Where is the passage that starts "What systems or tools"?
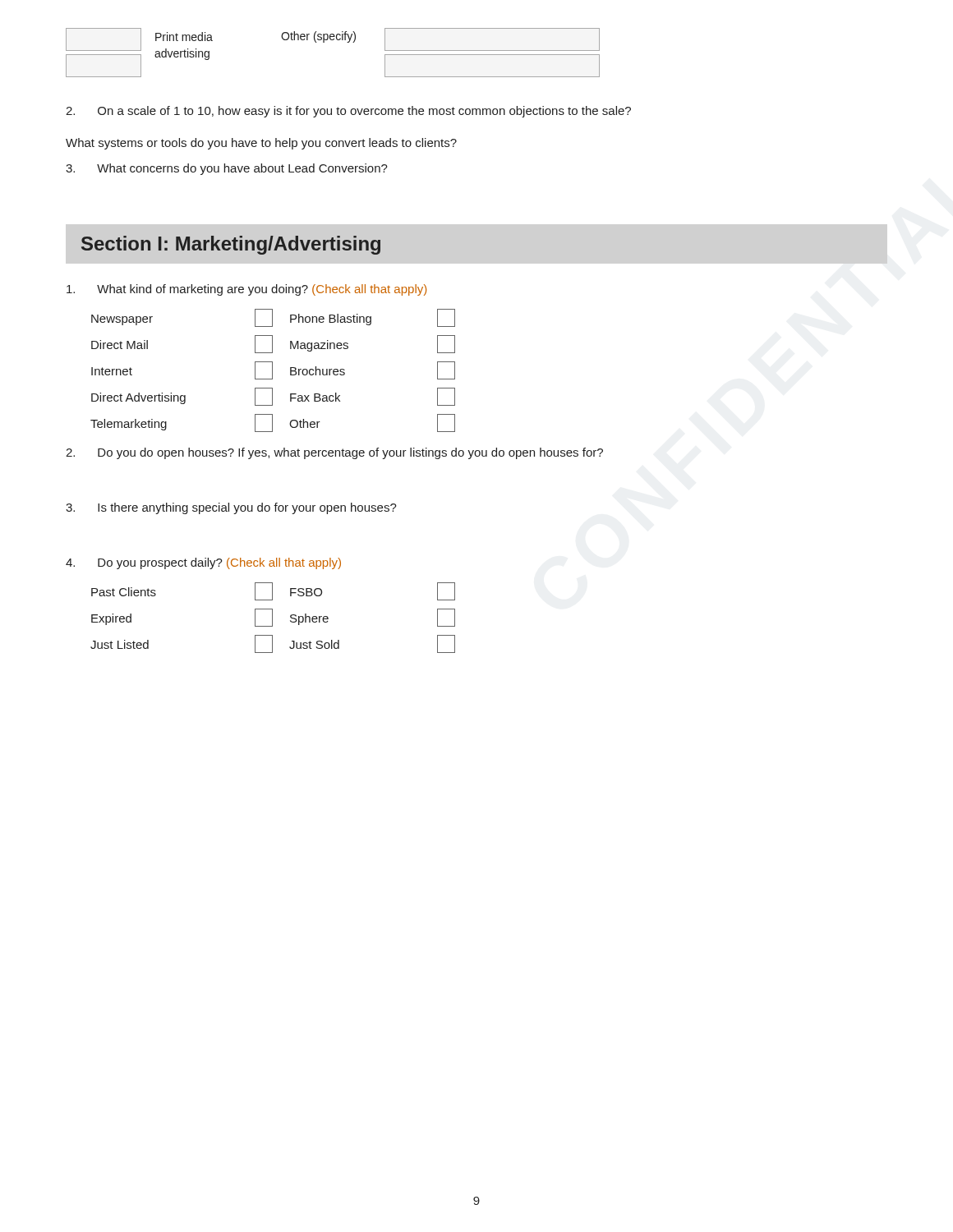This screenshot has height=1232, width=953. pos(261,142)
